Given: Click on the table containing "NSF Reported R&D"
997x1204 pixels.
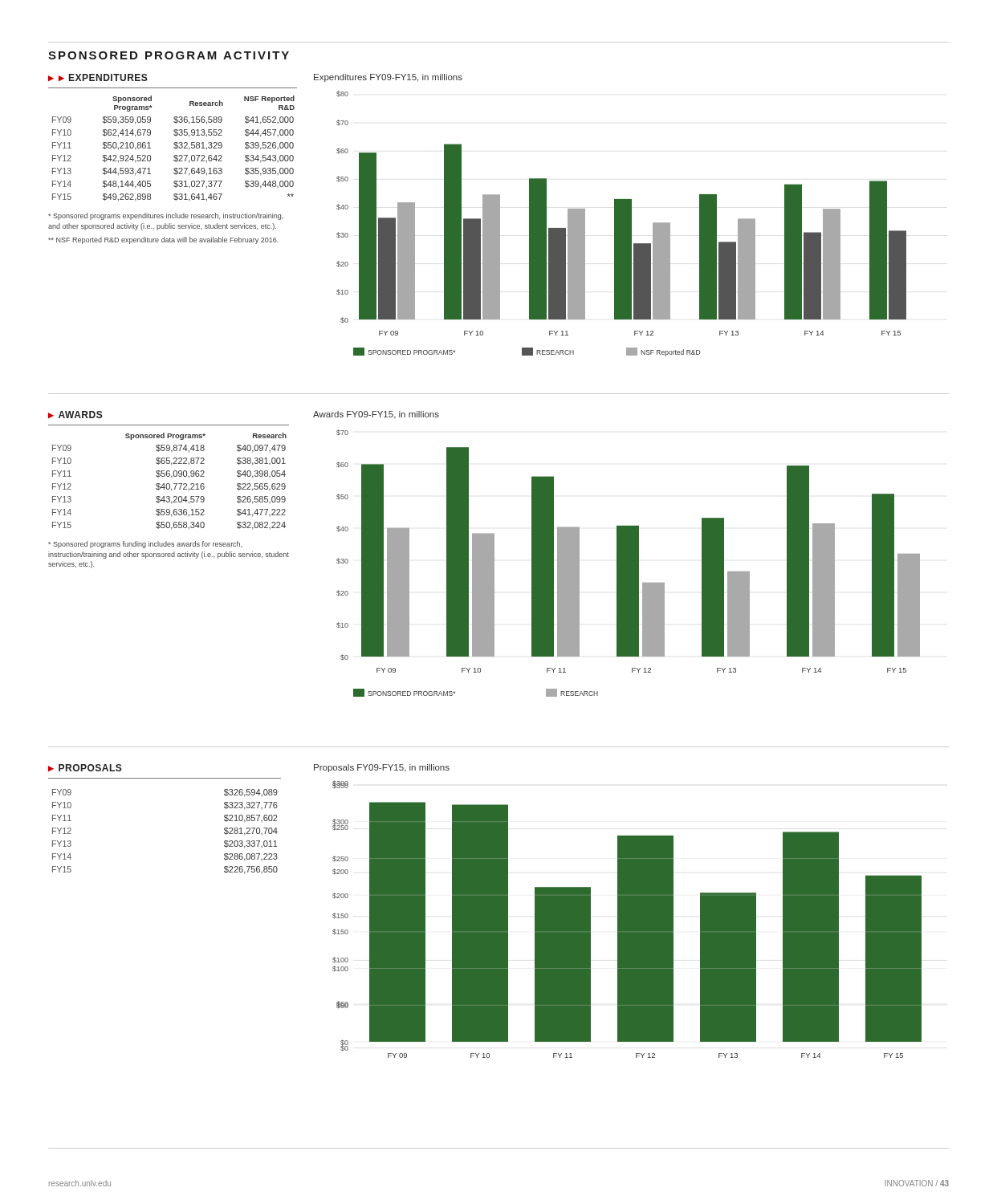Looking at the screenshot, I should tap(173, 159).
